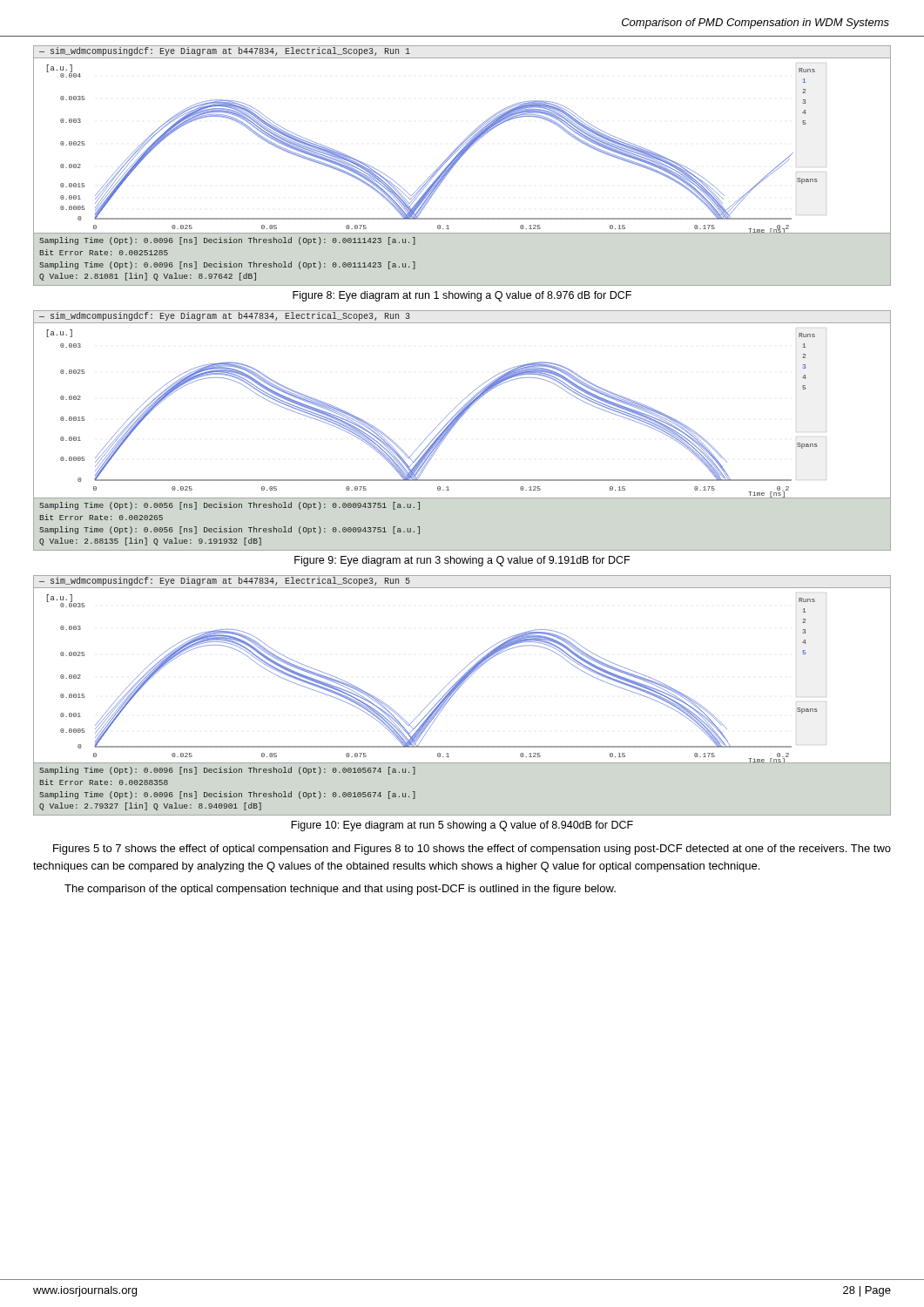924x1307 pixels.
Task: Find the caption on this page that starts "Figure 8: Eye diagram"
Action: click(x=462, y=295)
